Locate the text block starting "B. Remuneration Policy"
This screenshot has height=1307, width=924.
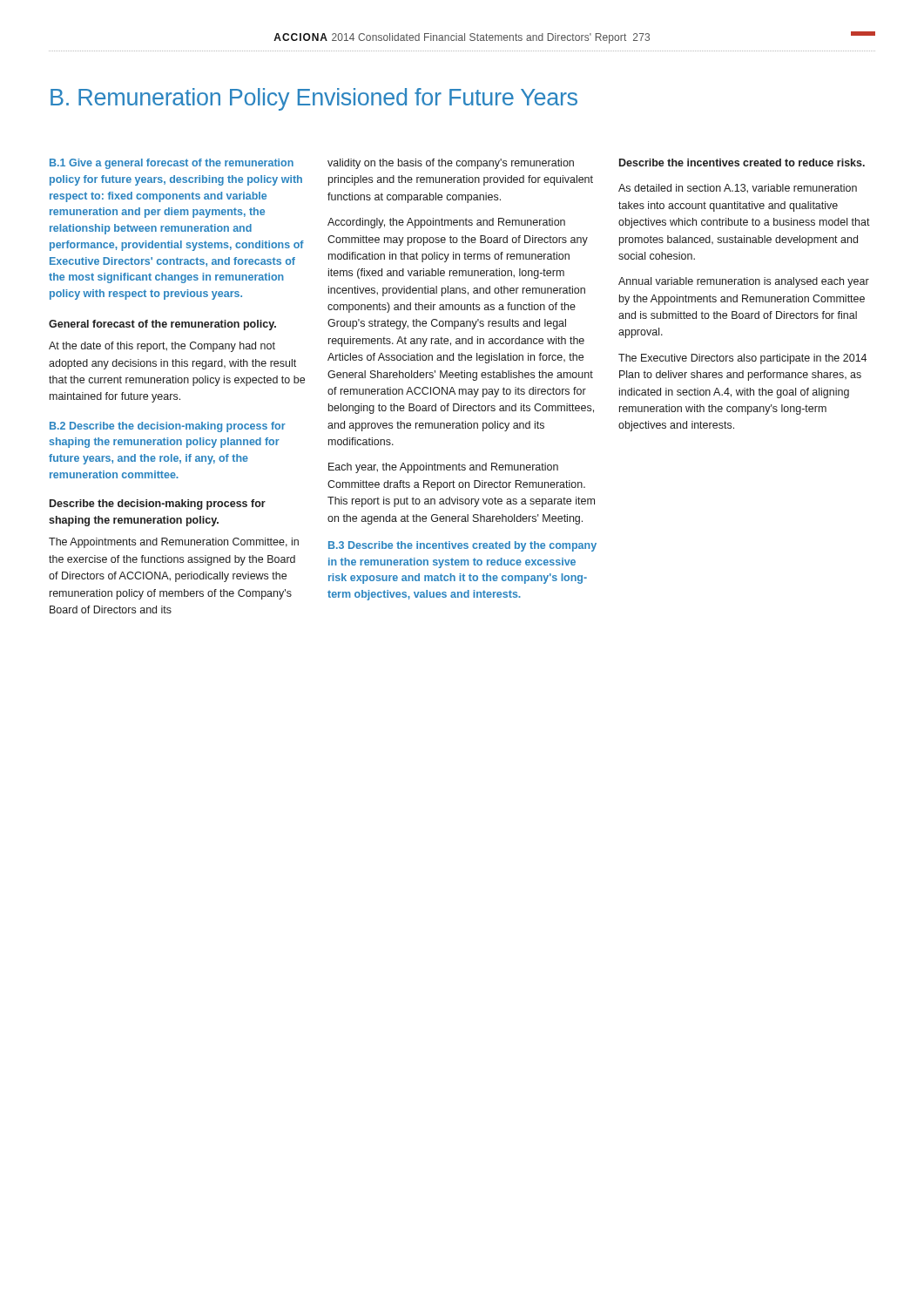click(313, 98)
